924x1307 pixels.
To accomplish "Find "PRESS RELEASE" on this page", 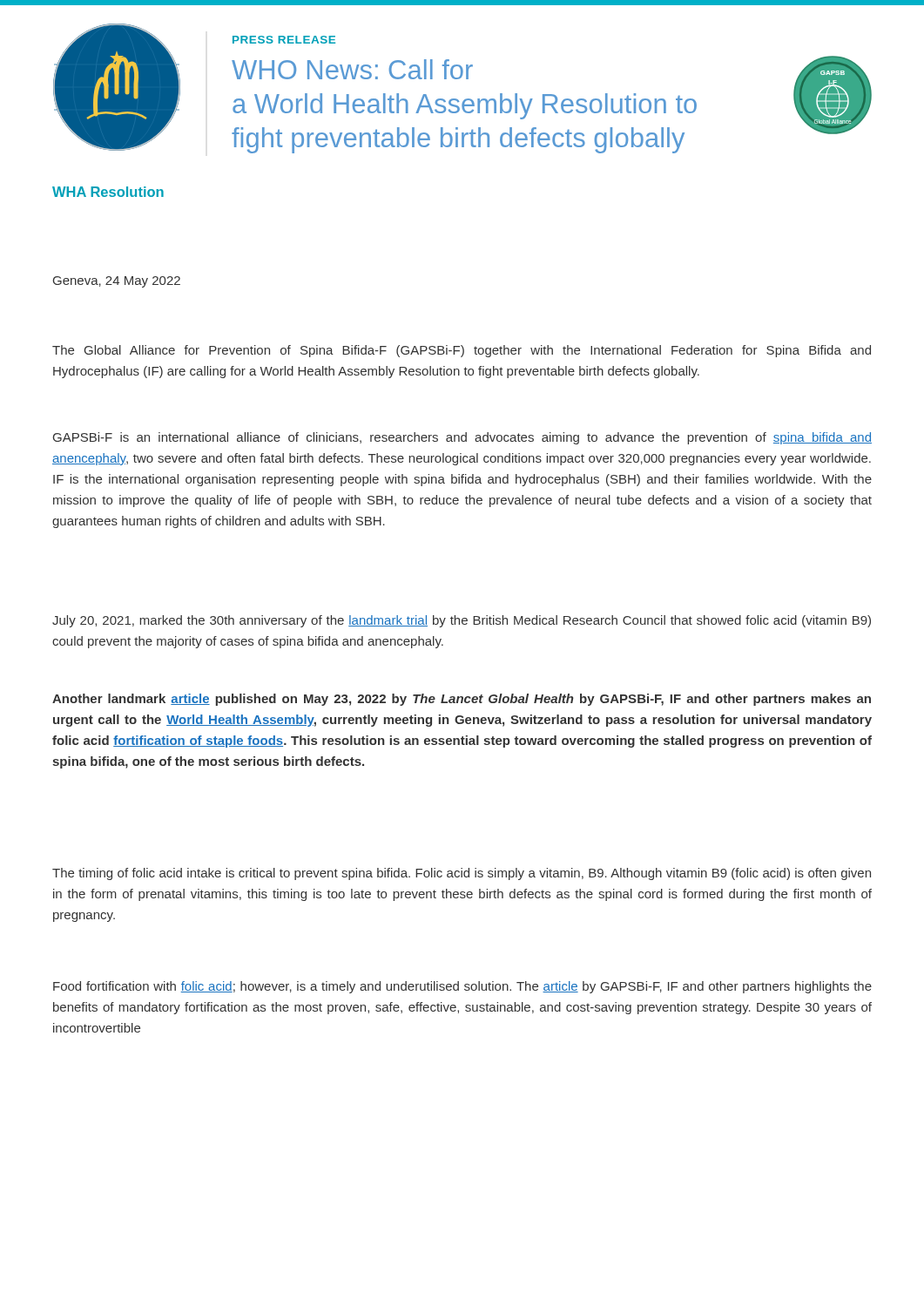I will 284,40.
